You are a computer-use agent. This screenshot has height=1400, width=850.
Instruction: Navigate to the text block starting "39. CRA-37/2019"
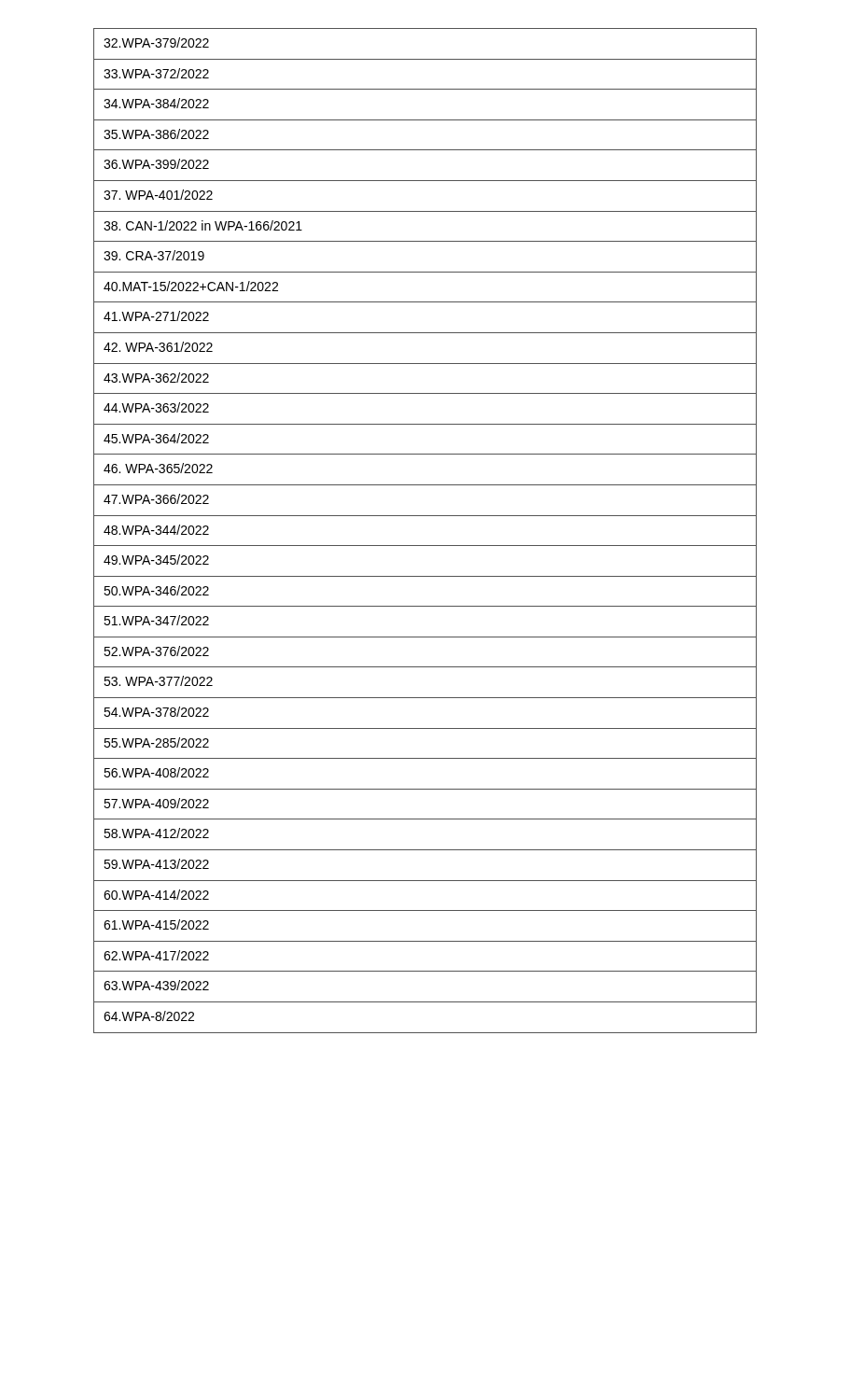154,256
